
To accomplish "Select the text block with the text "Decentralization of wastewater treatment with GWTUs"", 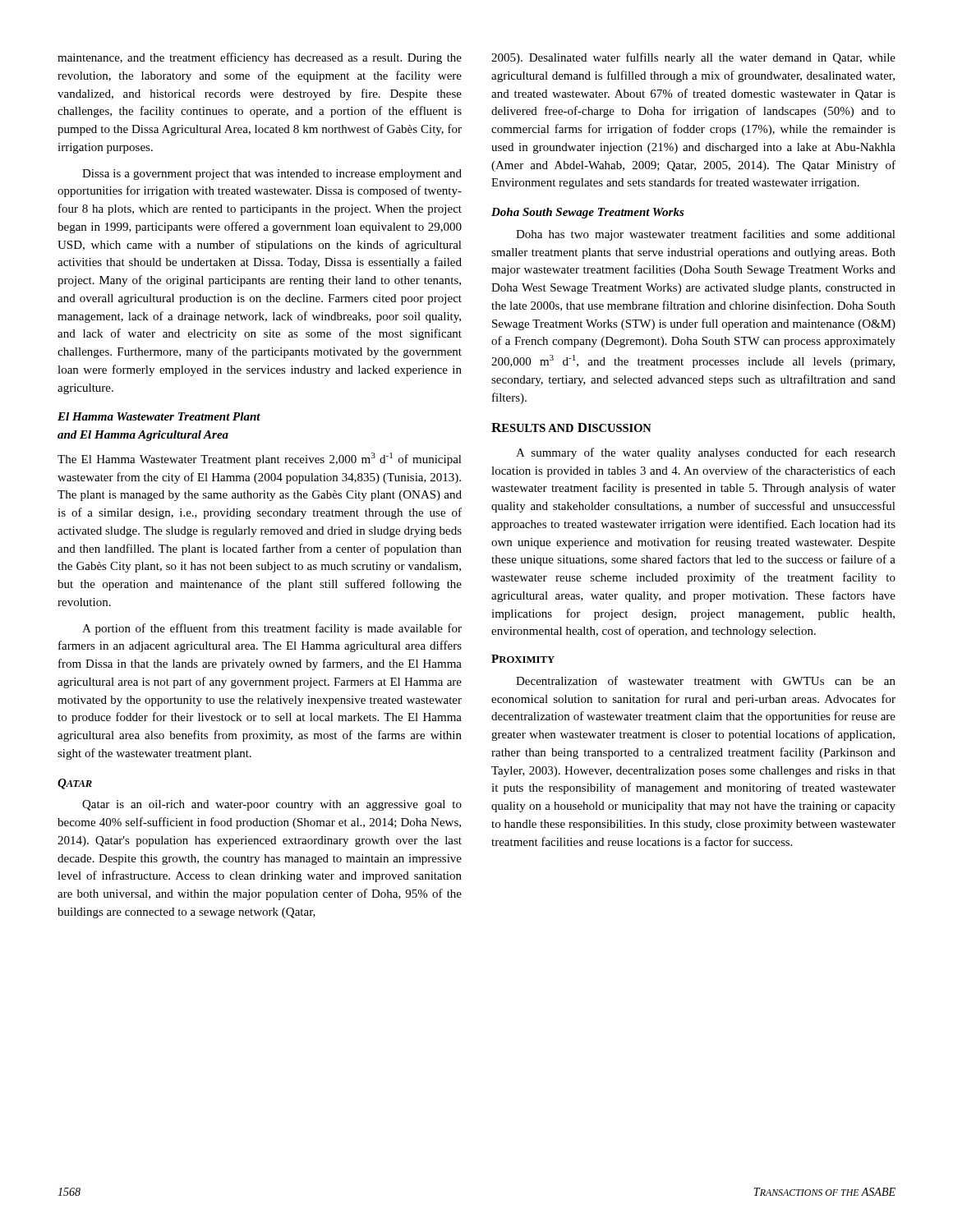I will (693, 762).
